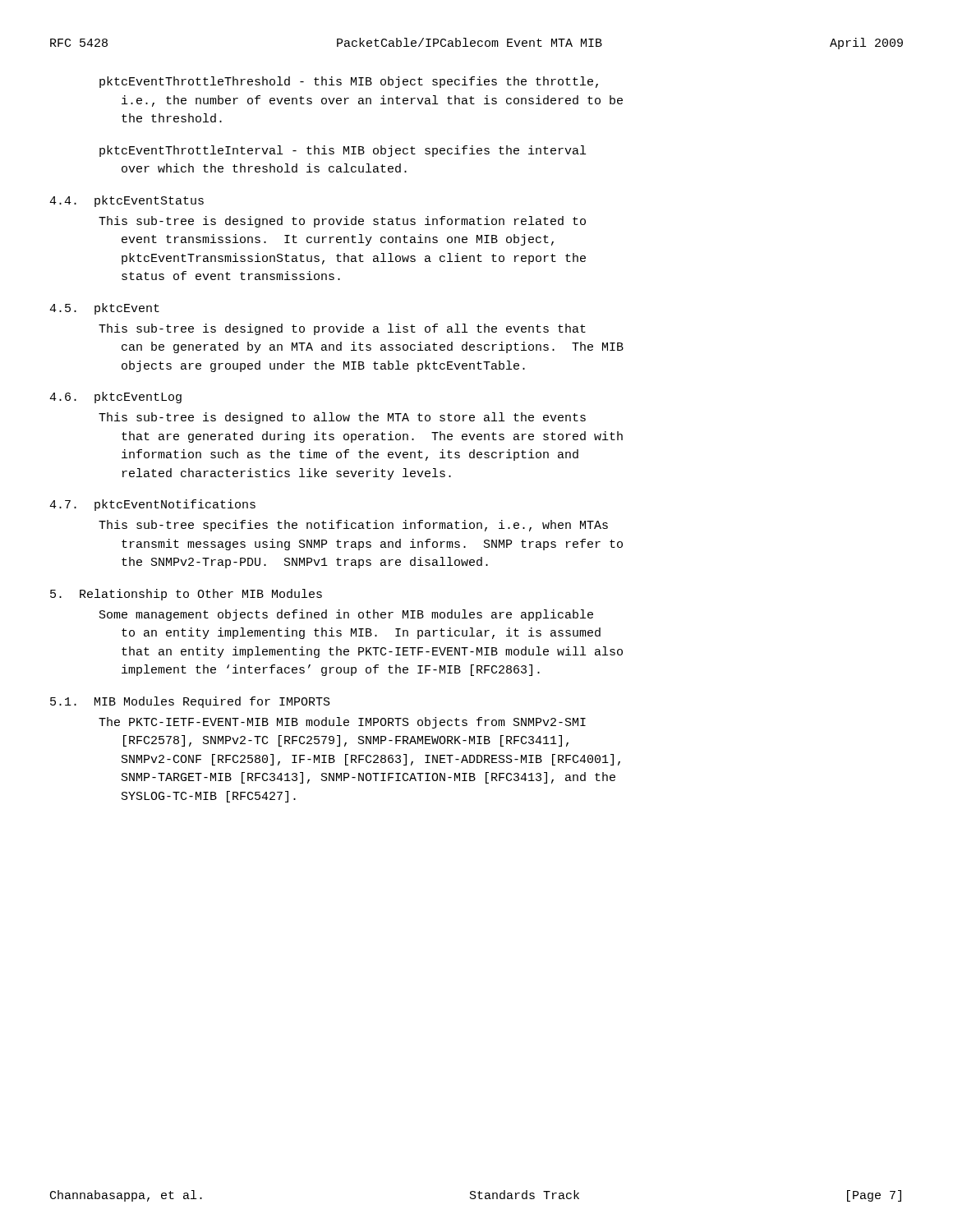The image size is (953, 1232).
Task: Click on the text block that reads "pktcEventThrottleThreshold - this"
Action: tap(361, 101)
